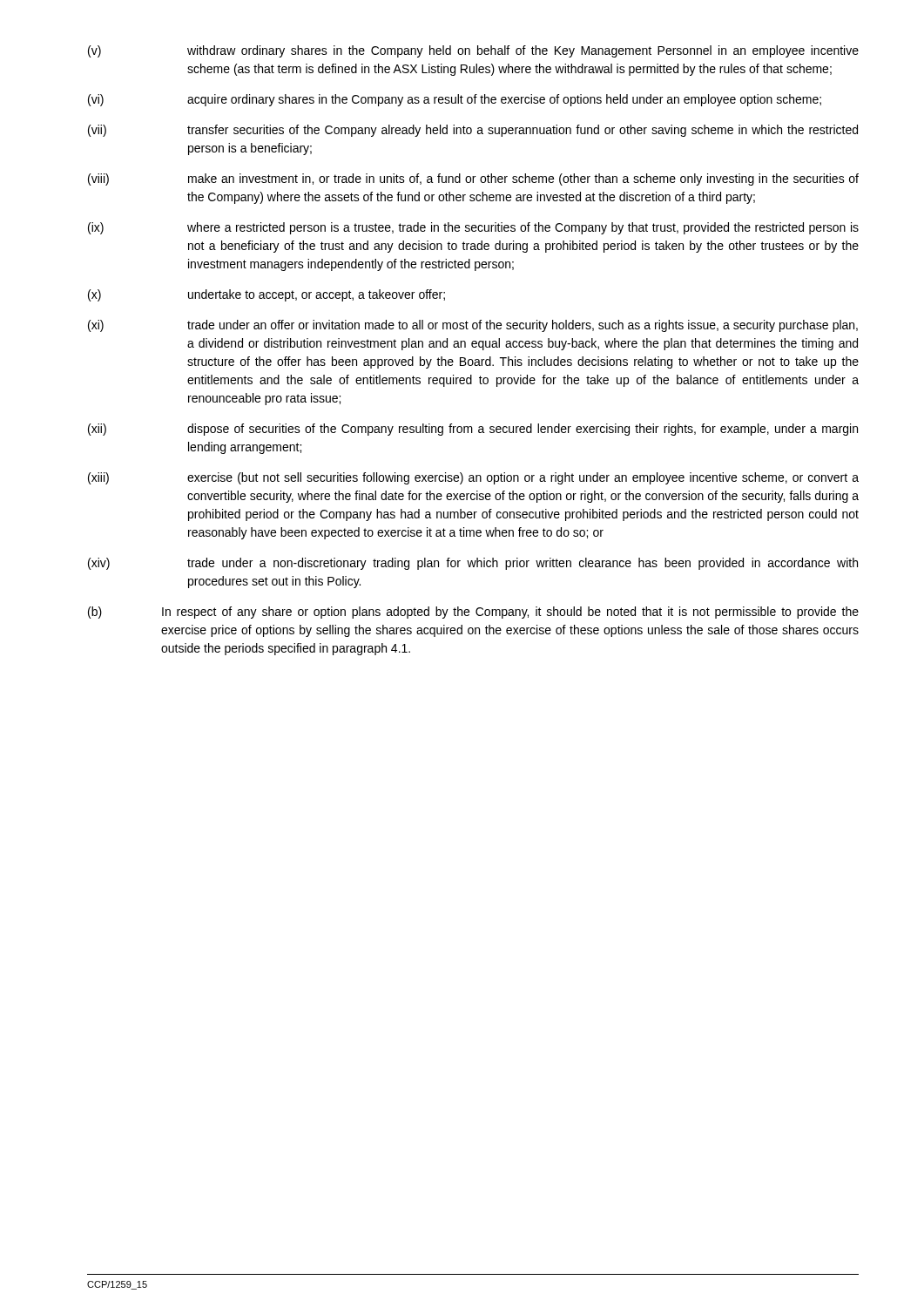Viewport: 924px width, 1307px height.
Task: Click on the block starting "(xiii) exercise (but not"
Action: click(x=473, y=505)
